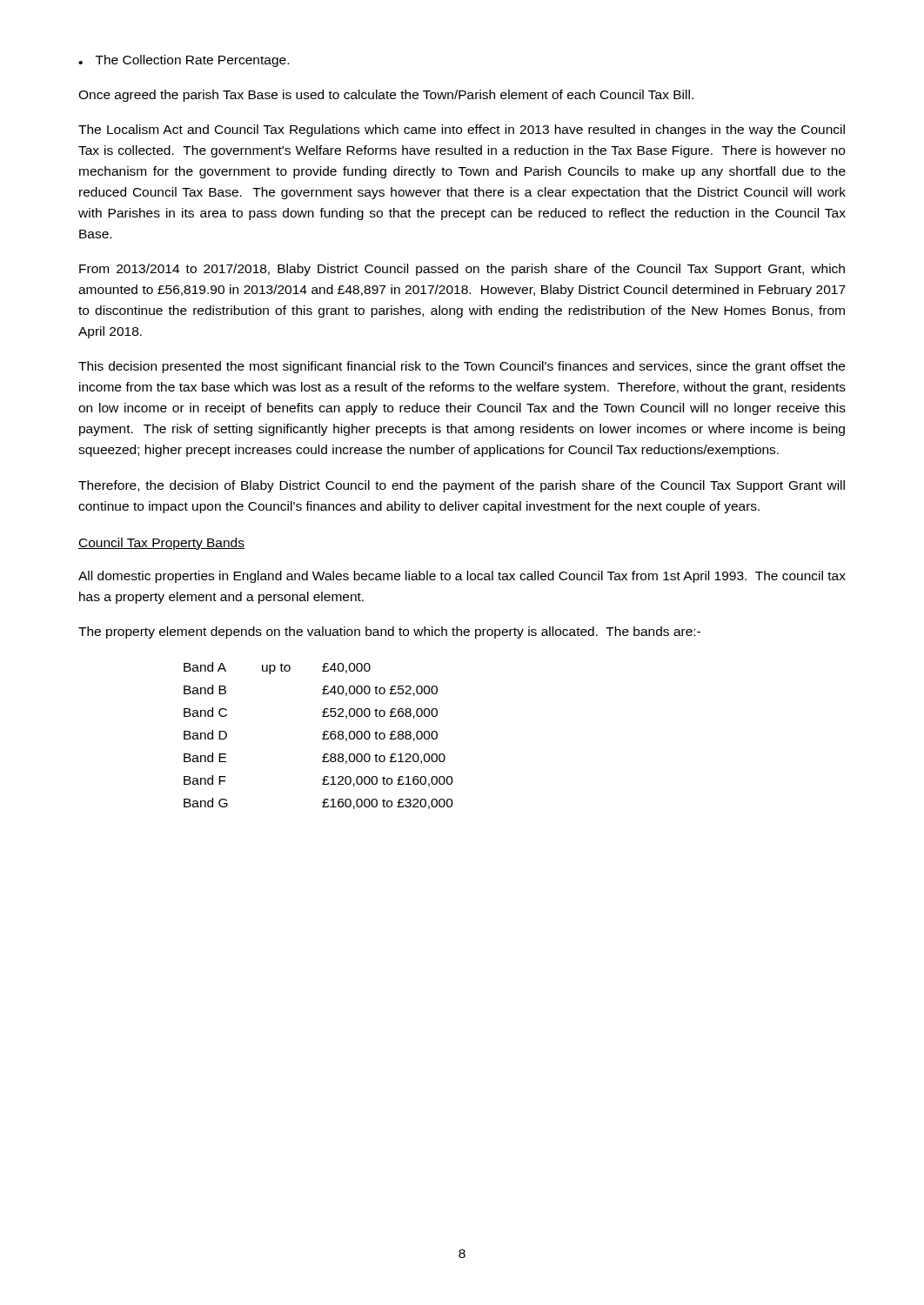Find the block on this page that starts "From 2013/2014 to 2017/2018, Blaby"
924x1305 pixels.
pyautogui.click(x=462, y=300)
